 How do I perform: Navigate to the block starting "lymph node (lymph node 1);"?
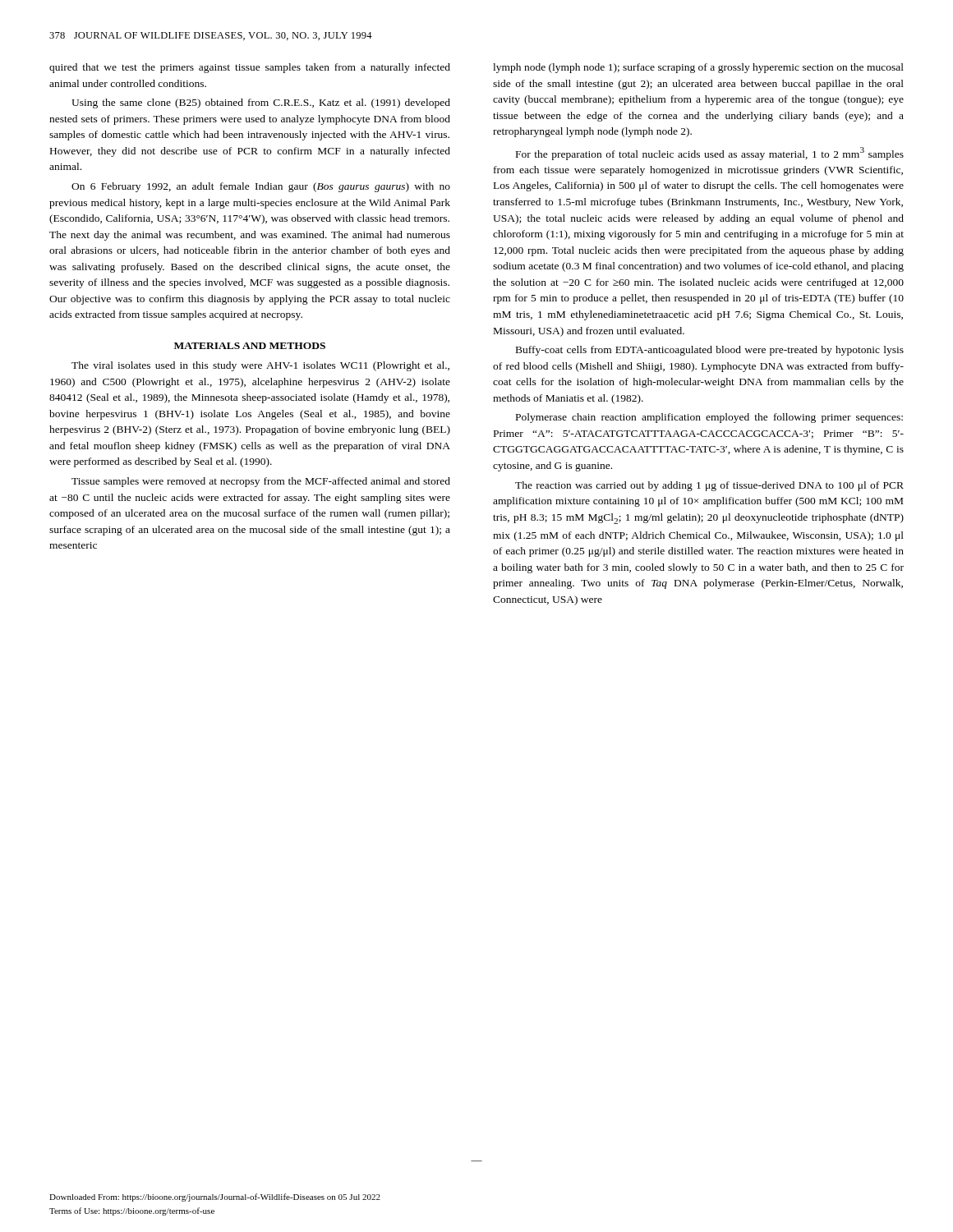698,68
